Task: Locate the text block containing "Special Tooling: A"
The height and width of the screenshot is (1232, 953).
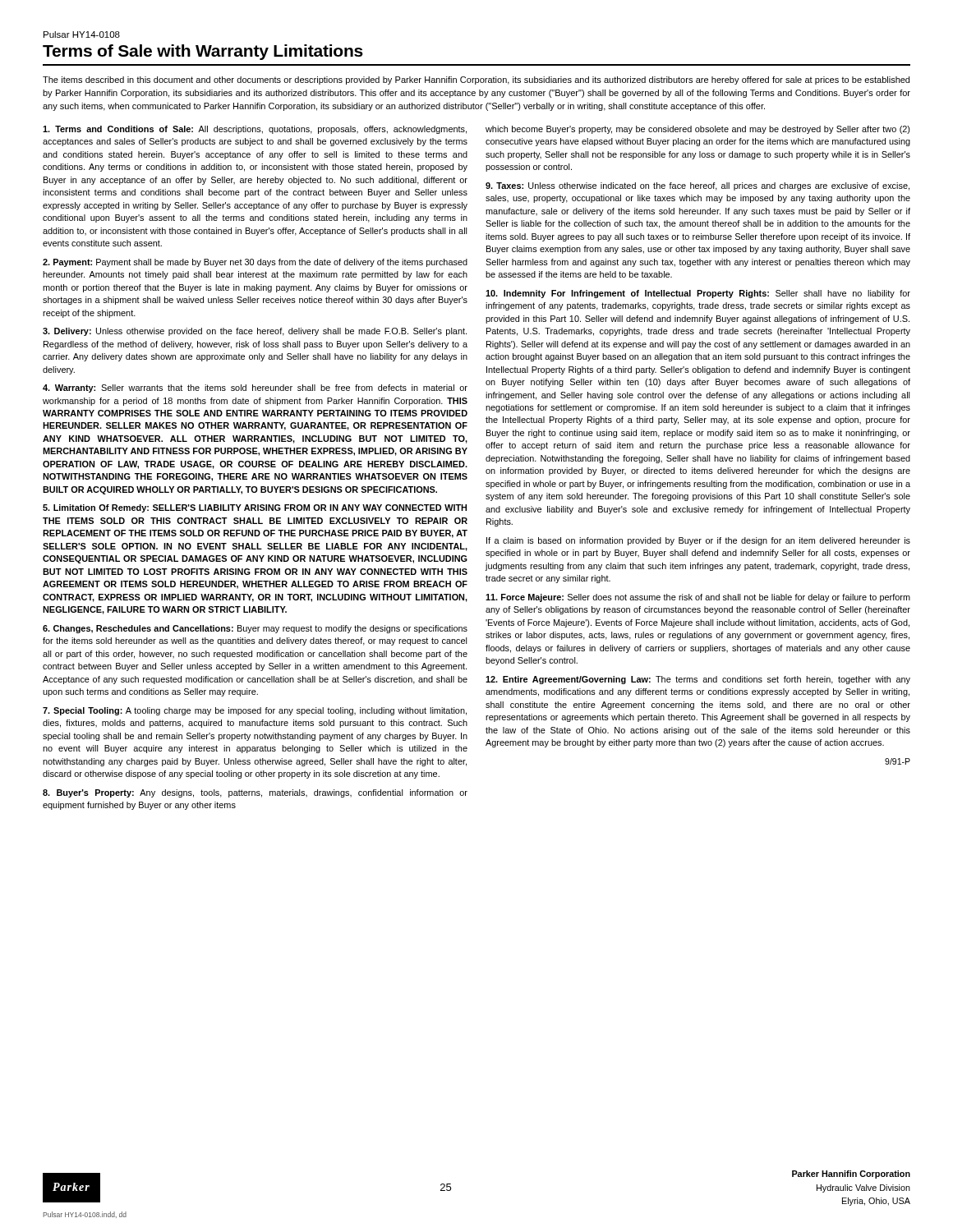Action: tap(255, 743)
